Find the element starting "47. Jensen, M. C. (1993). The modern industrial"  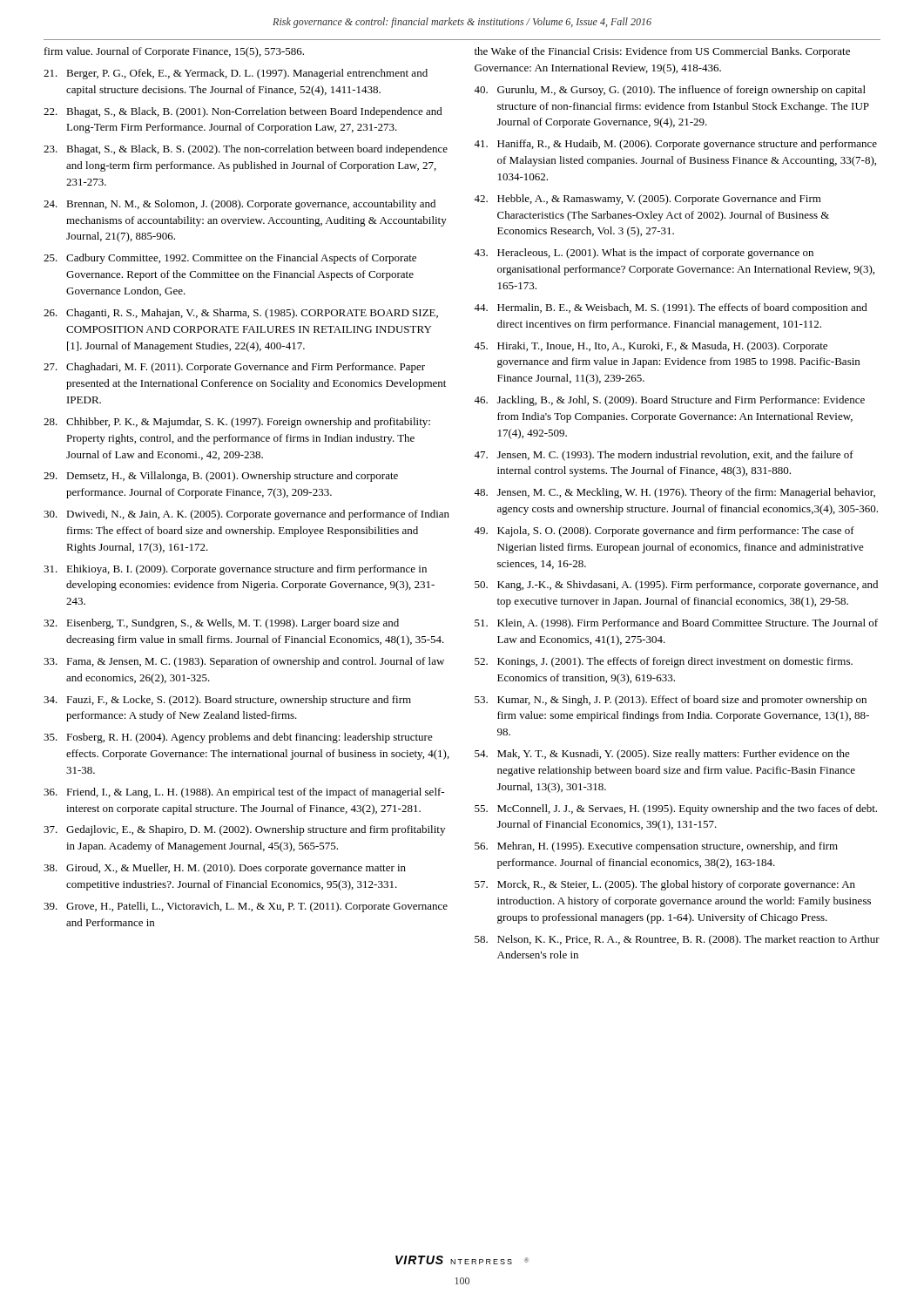click(677, 463)
